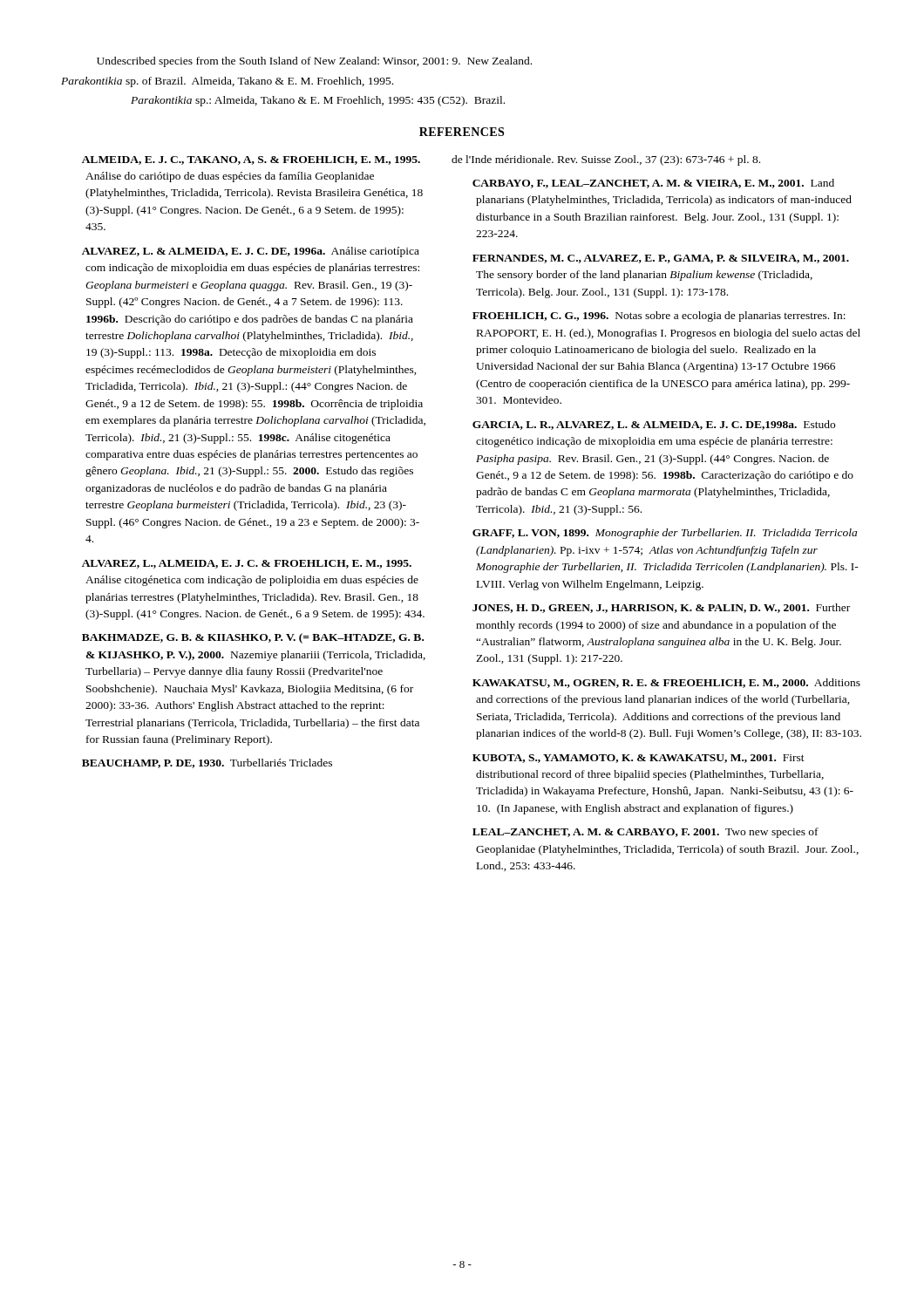Click on the text block starting "de l'Inde méridionale. Rev."
Image resolution: width=924 pixels, height=1308 pixels.
click(606, 159)
